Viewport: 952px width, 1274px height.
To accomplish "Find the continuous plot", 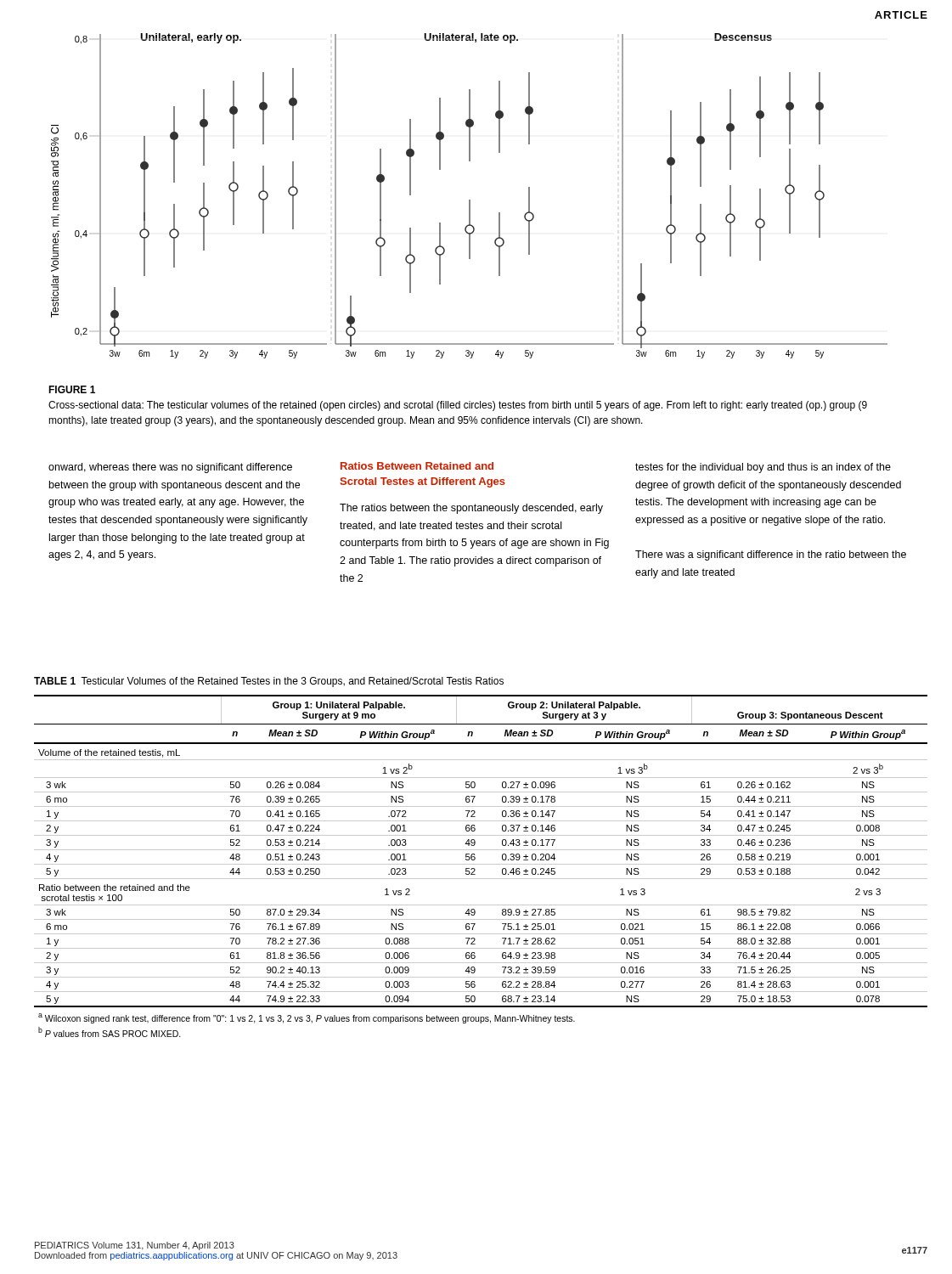I will pos(476,200).
